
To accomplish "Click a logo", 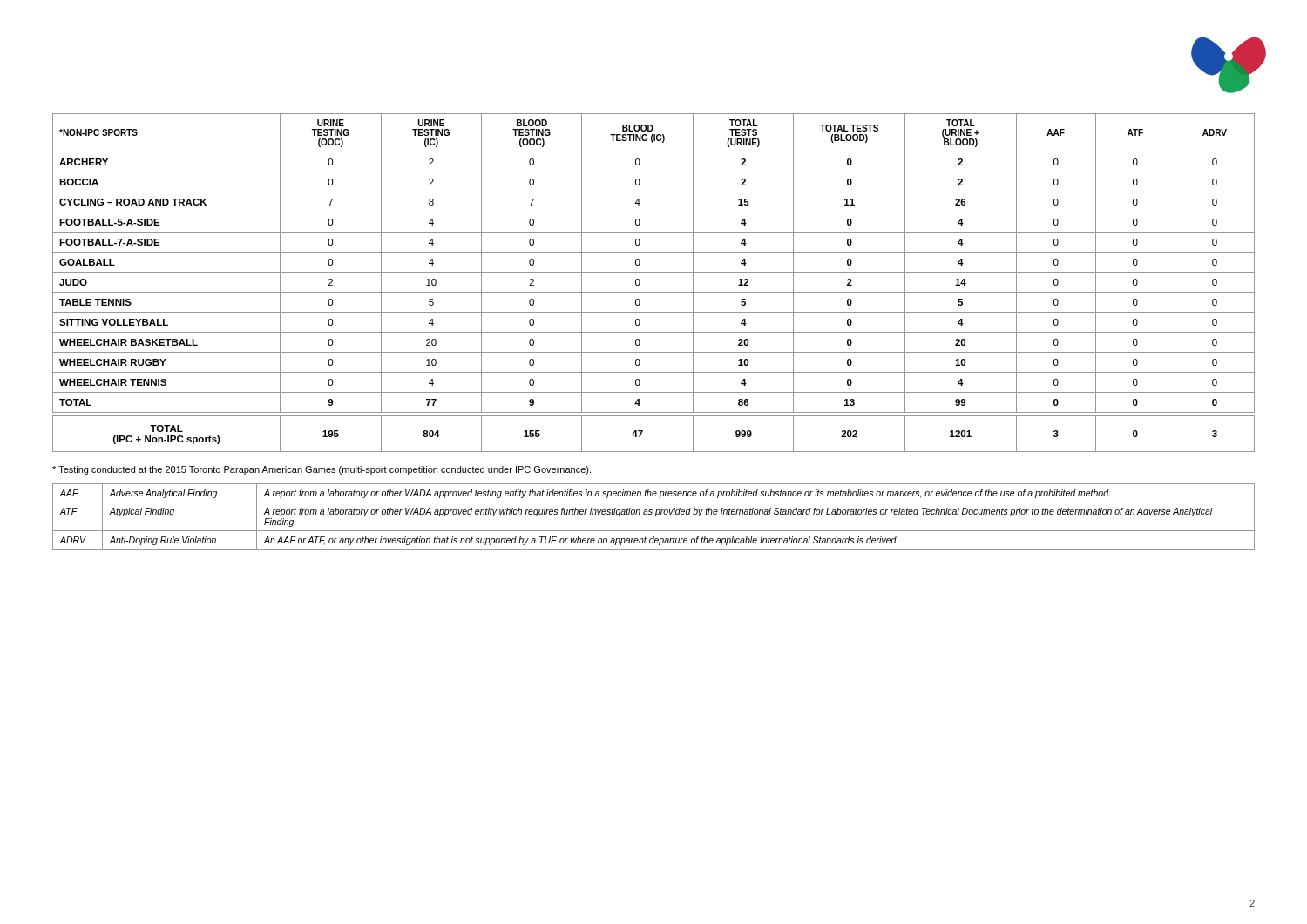I will [x=1229, y=57].
